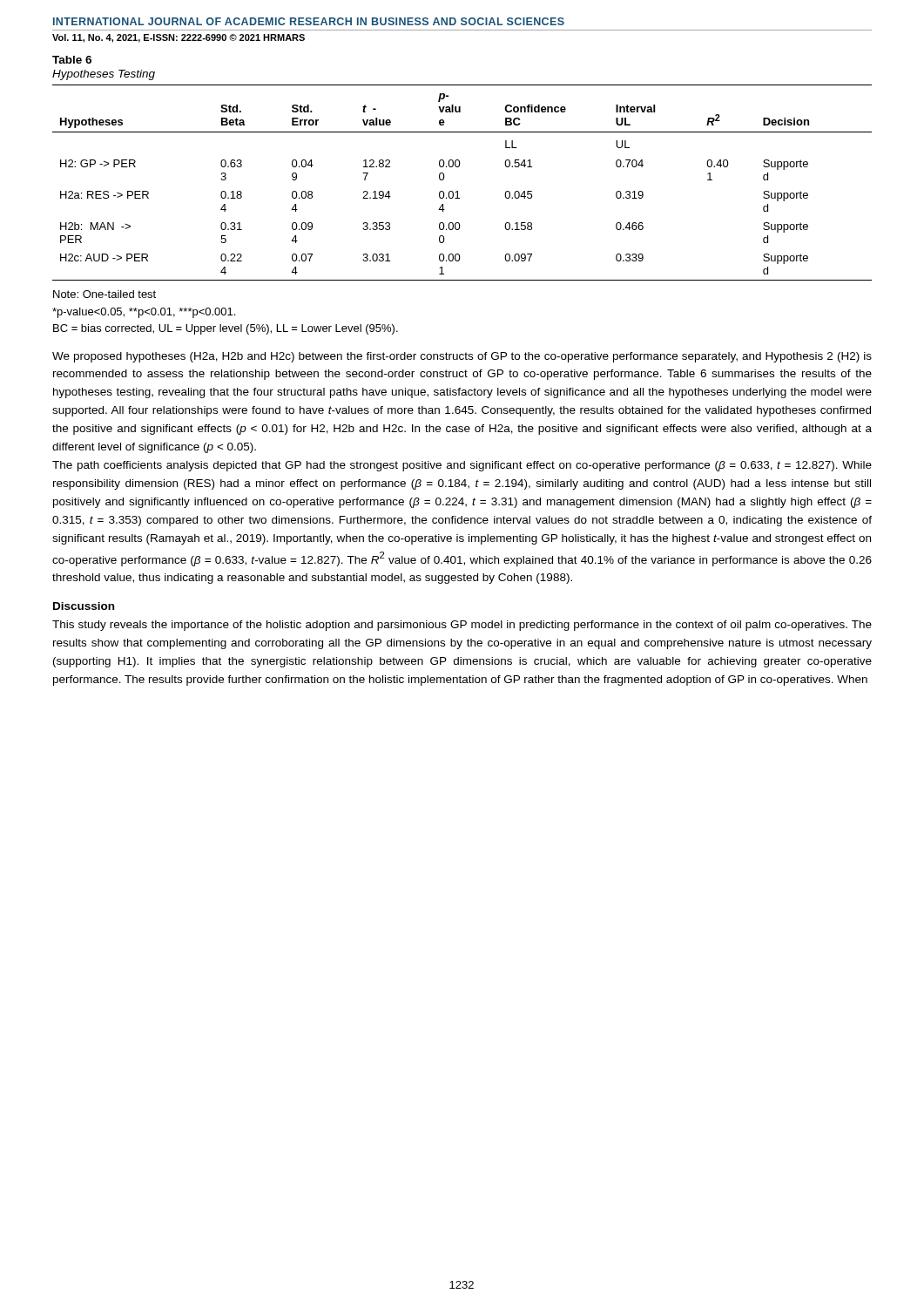Viewport: 924px width, 1307px height.
Task: Point to the text starting "This study reveals"
Action: pyautogui.click(x=462, y=652)
